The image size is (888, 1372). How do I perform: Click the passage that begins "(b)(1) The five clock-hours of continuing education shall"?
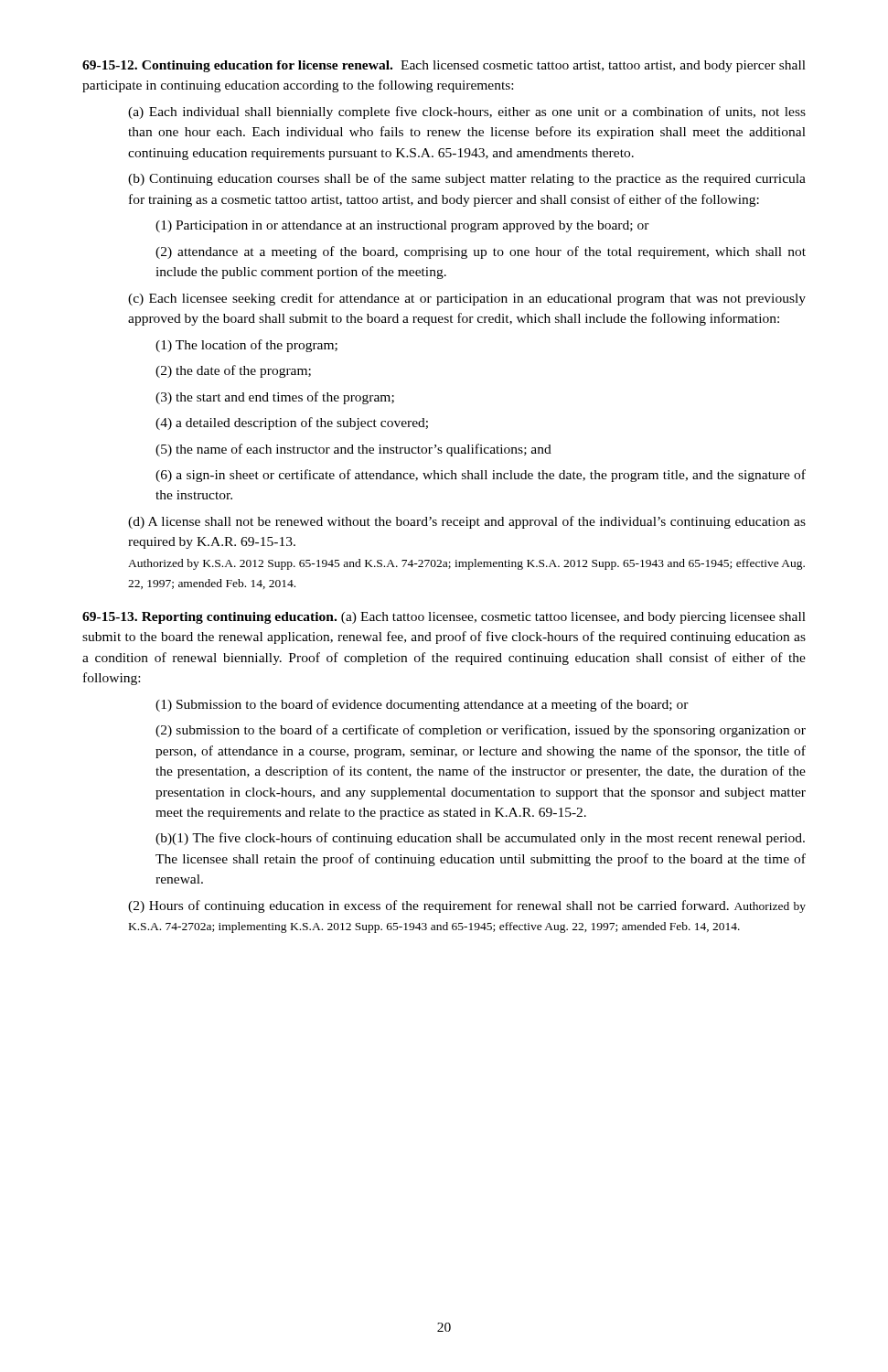(x=481, y=859)
